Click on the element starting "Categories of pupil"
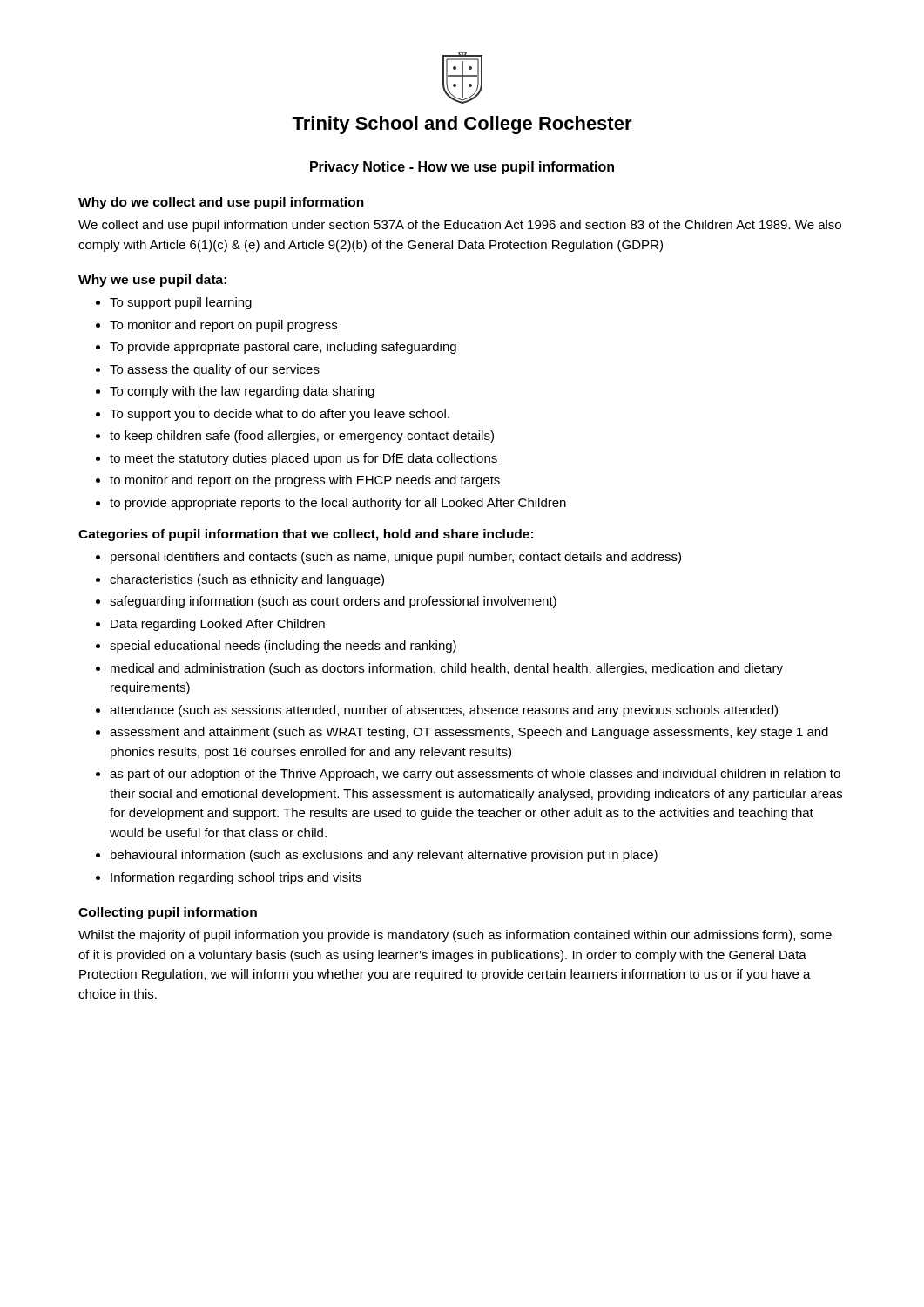The height and width of the screenshot is (1307, 924). pyautogui.click(x=306, y=534)
